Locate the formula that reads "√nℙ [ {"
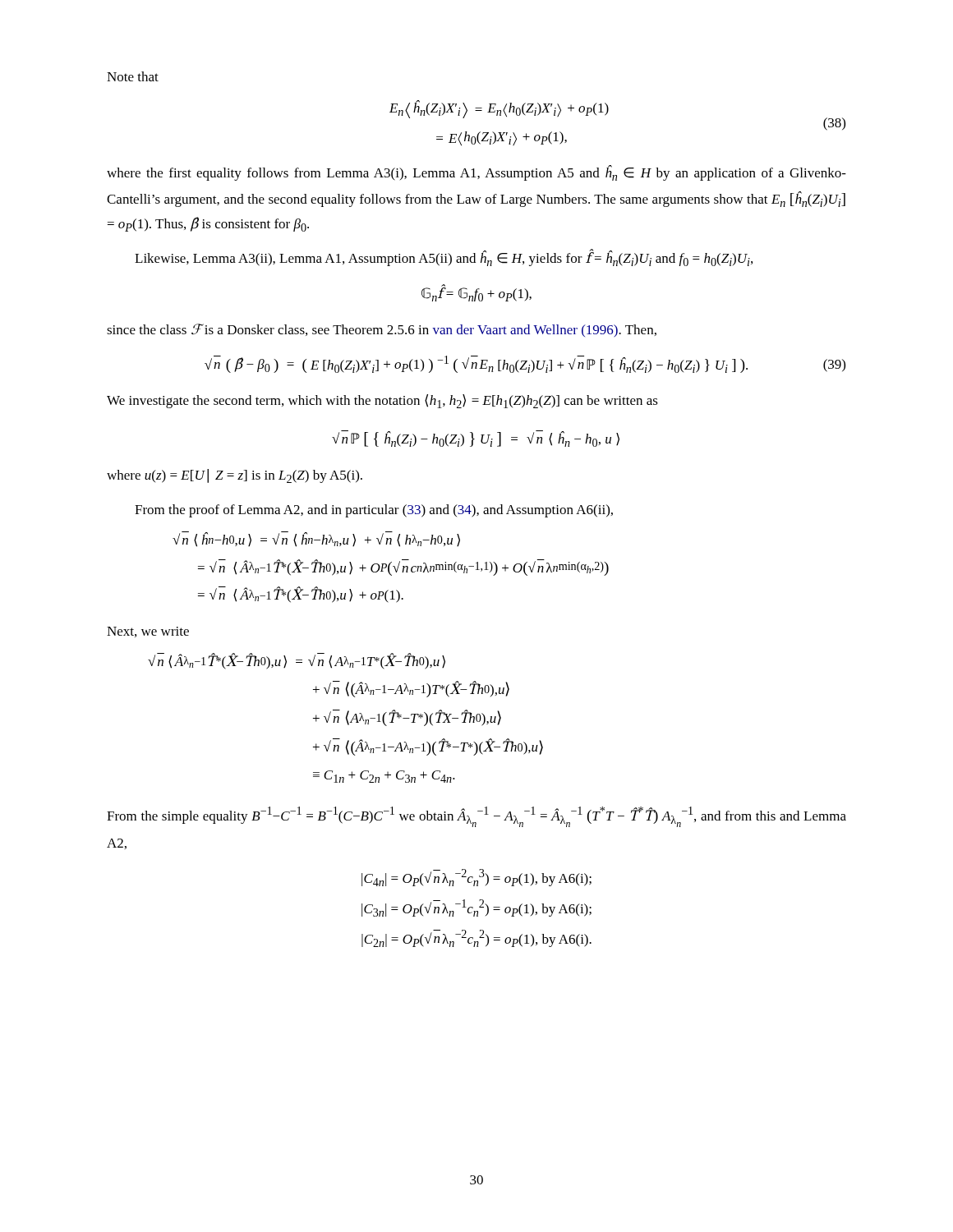 pos(476,439)
